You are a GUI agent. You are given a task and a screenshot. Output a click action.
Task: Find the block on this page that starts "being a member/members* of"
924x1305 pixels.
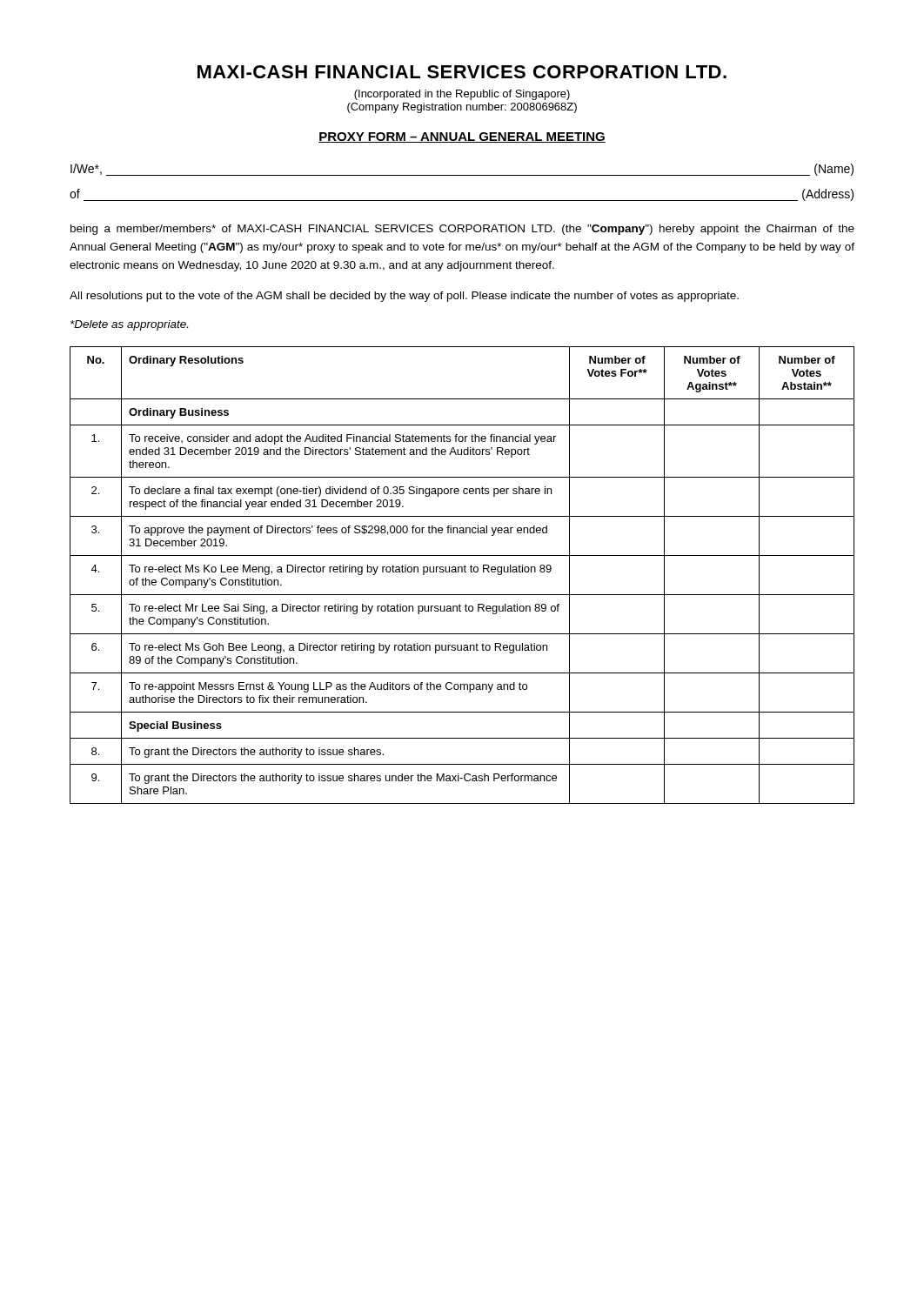[x=462, y=247]
